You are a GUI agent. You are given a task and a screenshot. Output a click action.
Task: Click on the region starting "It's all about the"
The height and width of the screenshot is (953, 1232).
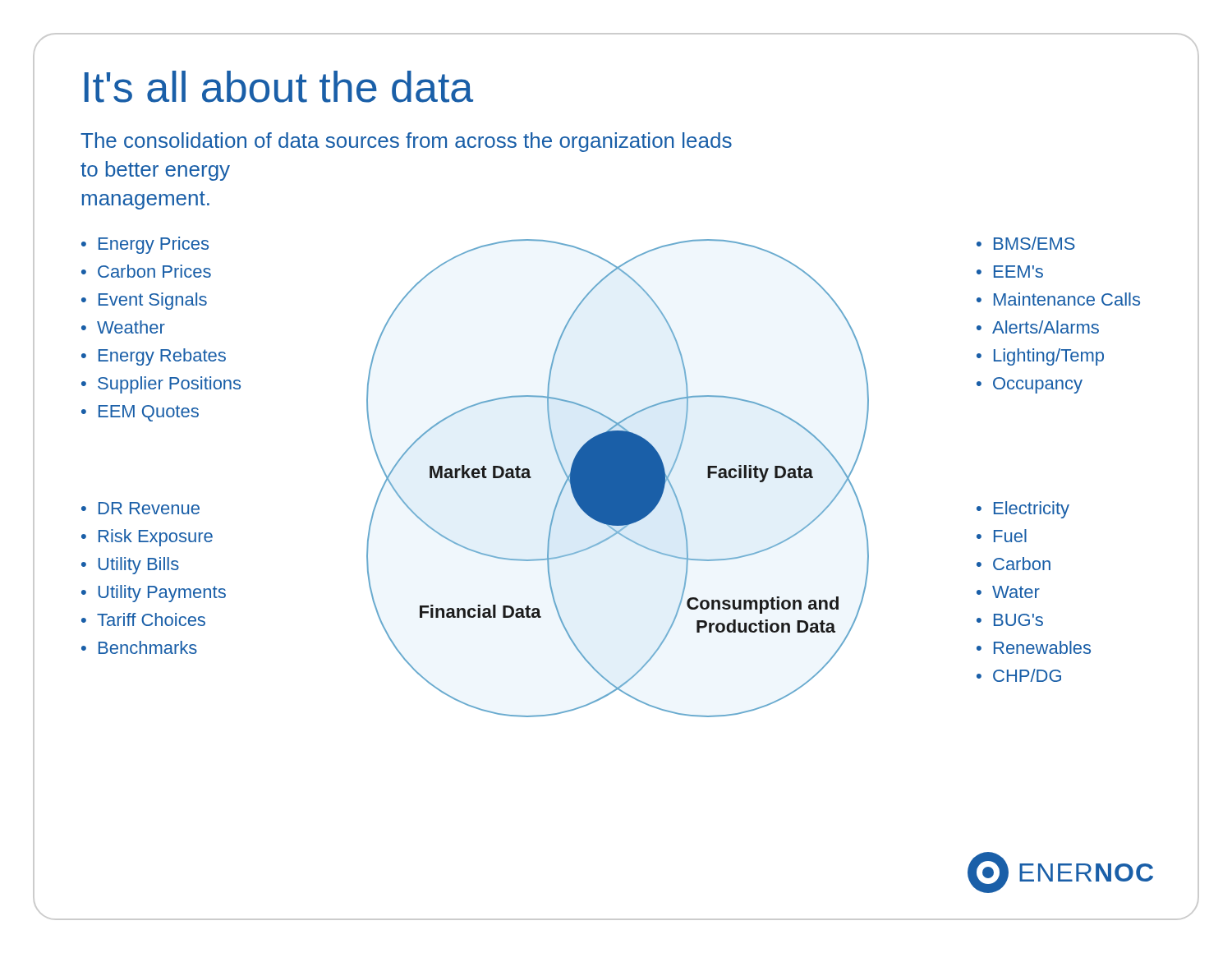tap(450, 88)
